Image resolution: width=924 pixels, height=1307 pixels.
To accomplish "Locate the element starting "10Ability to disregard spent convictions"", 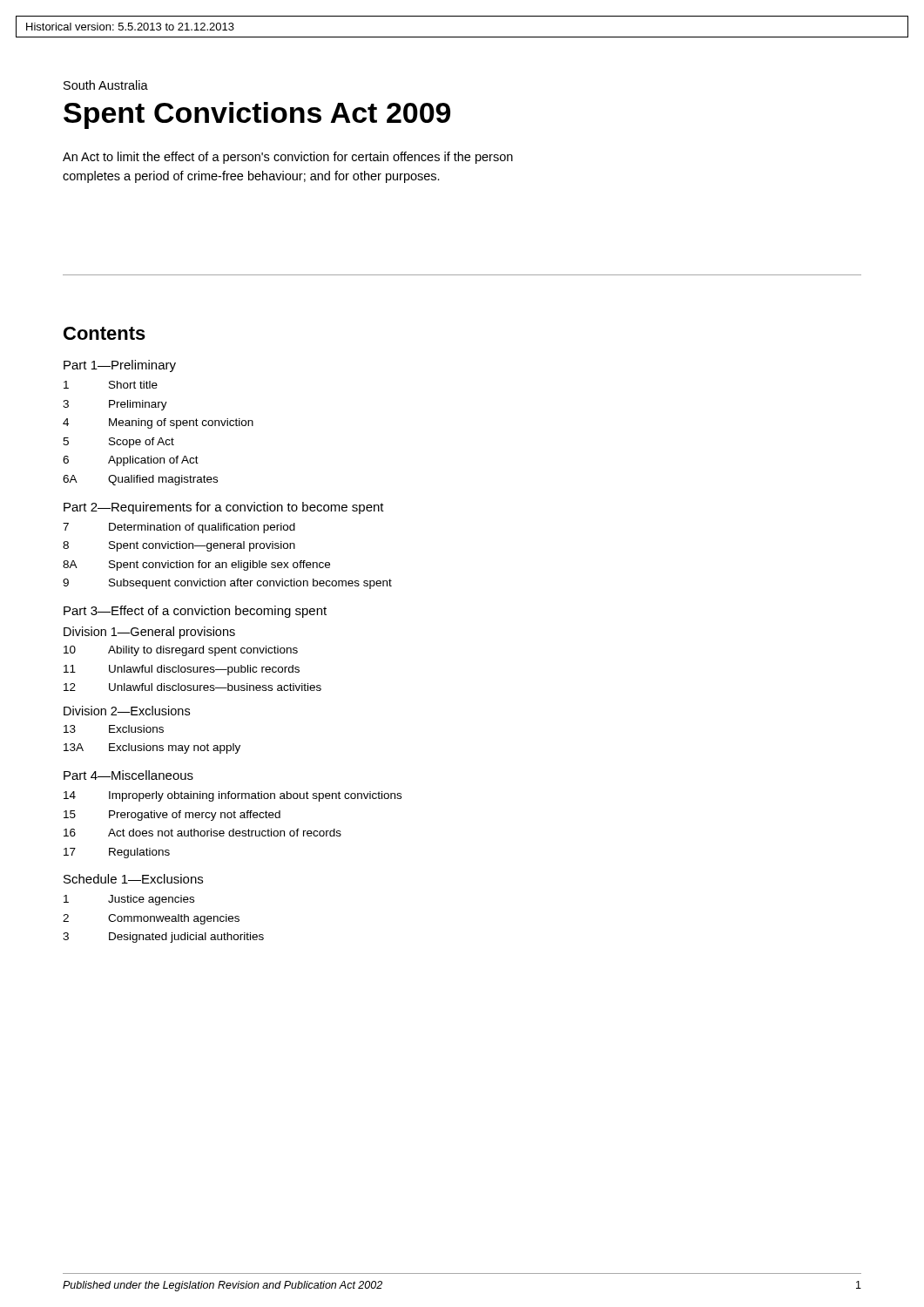I will click(180, 650).
